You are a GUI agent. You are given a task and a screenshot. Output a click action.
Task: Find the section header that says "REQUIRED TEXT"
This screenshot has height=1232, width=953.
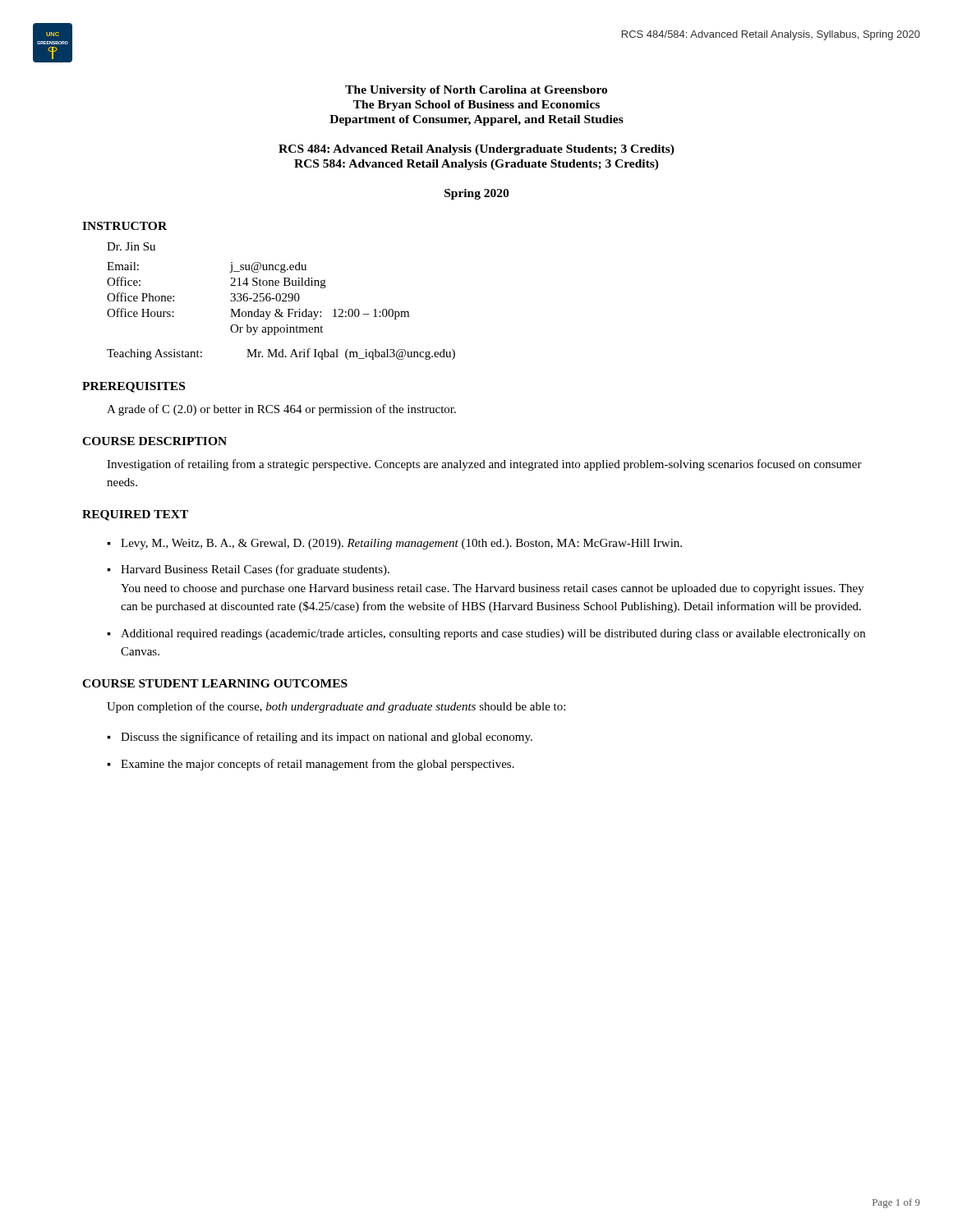135,513
